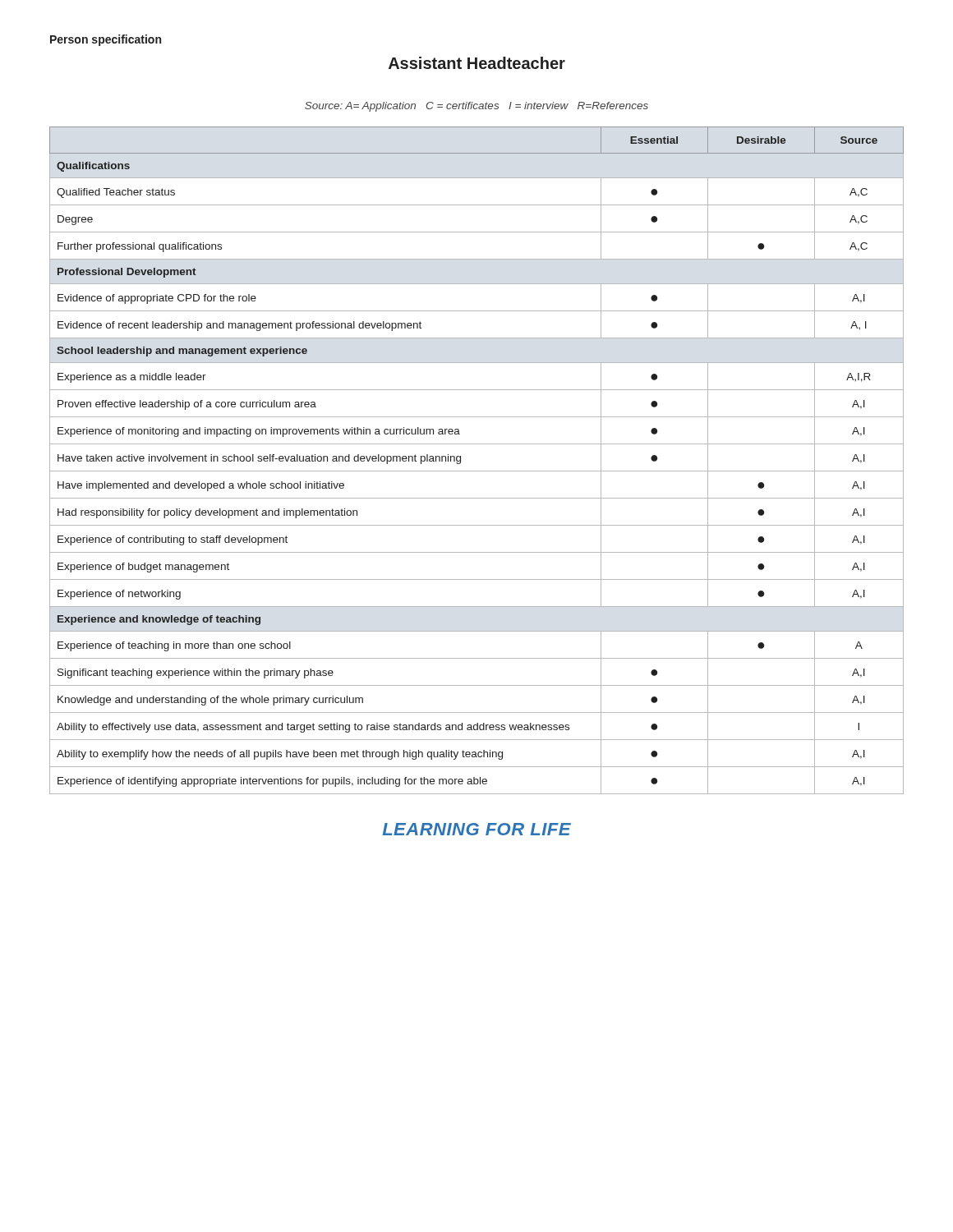953x1232 pixels.
Task: Locate the text block with the text "Source: A= Application C ="
Action: (x=476, y=106)
